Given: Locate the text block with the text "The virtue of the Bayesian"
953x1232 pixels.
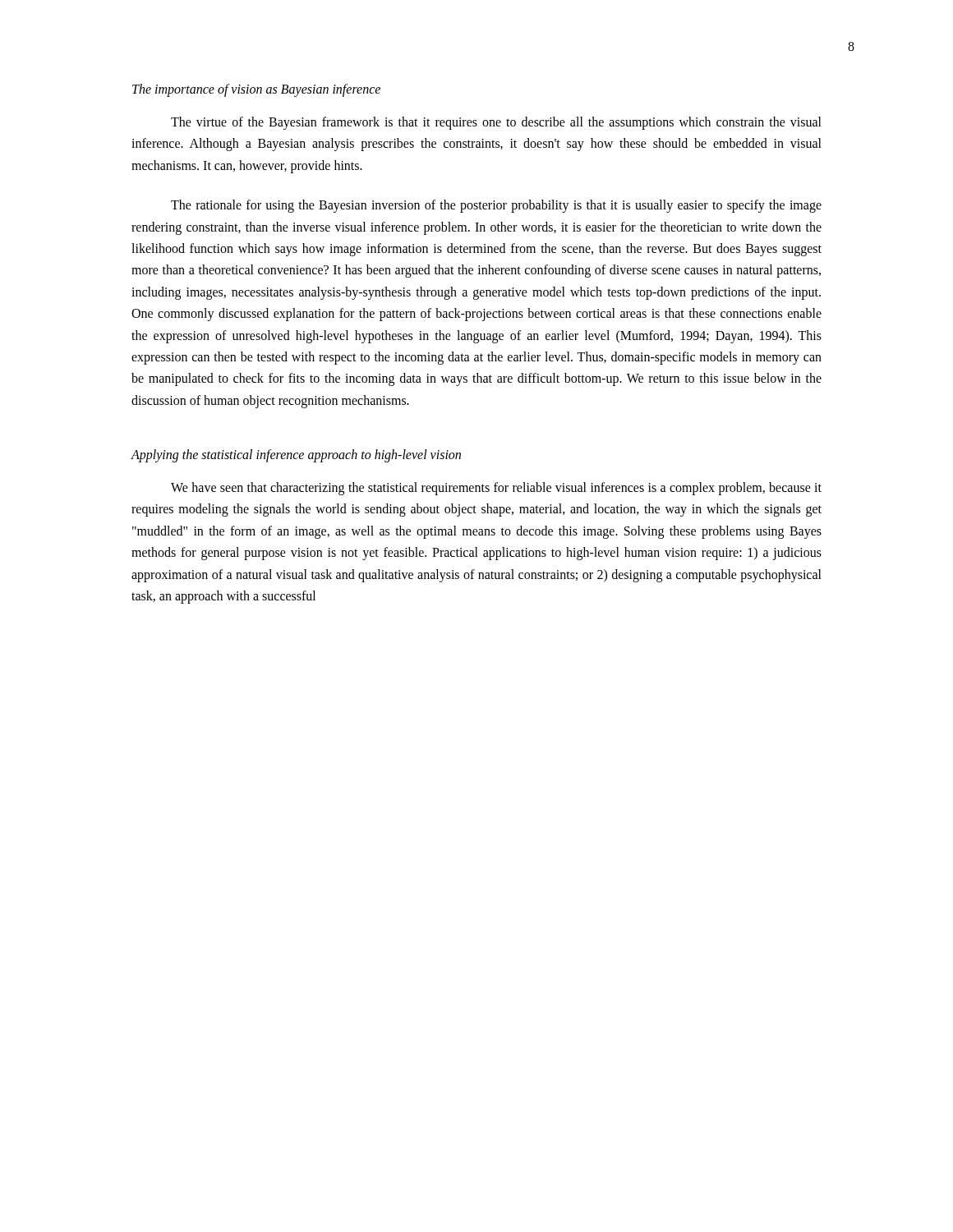Looking at the screenshot, I should coord(476,144).
